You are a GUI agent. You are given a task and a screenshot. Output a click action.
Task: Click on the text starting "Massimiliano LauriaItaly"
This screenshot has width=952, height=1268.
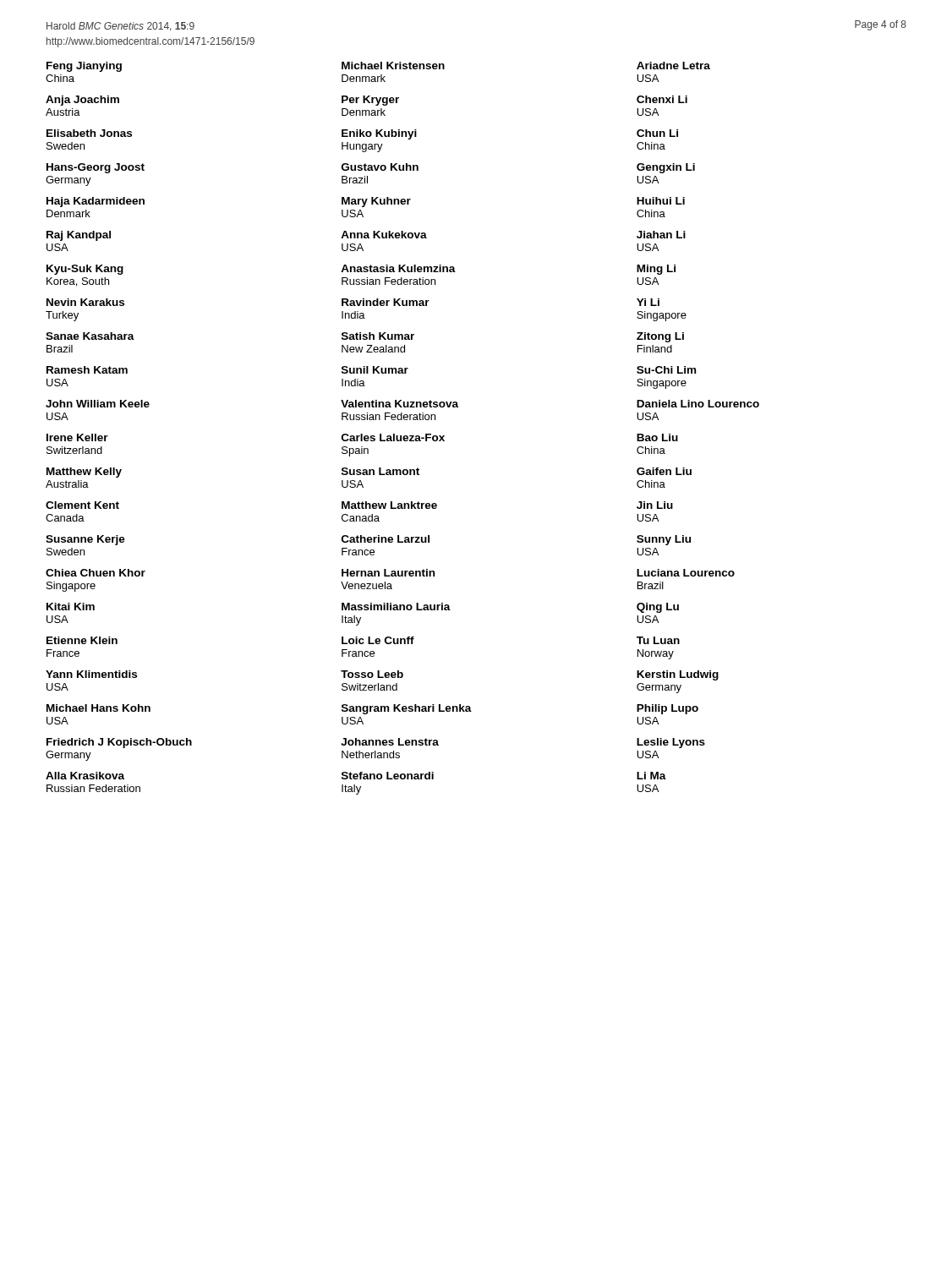[x=396, y=607]
